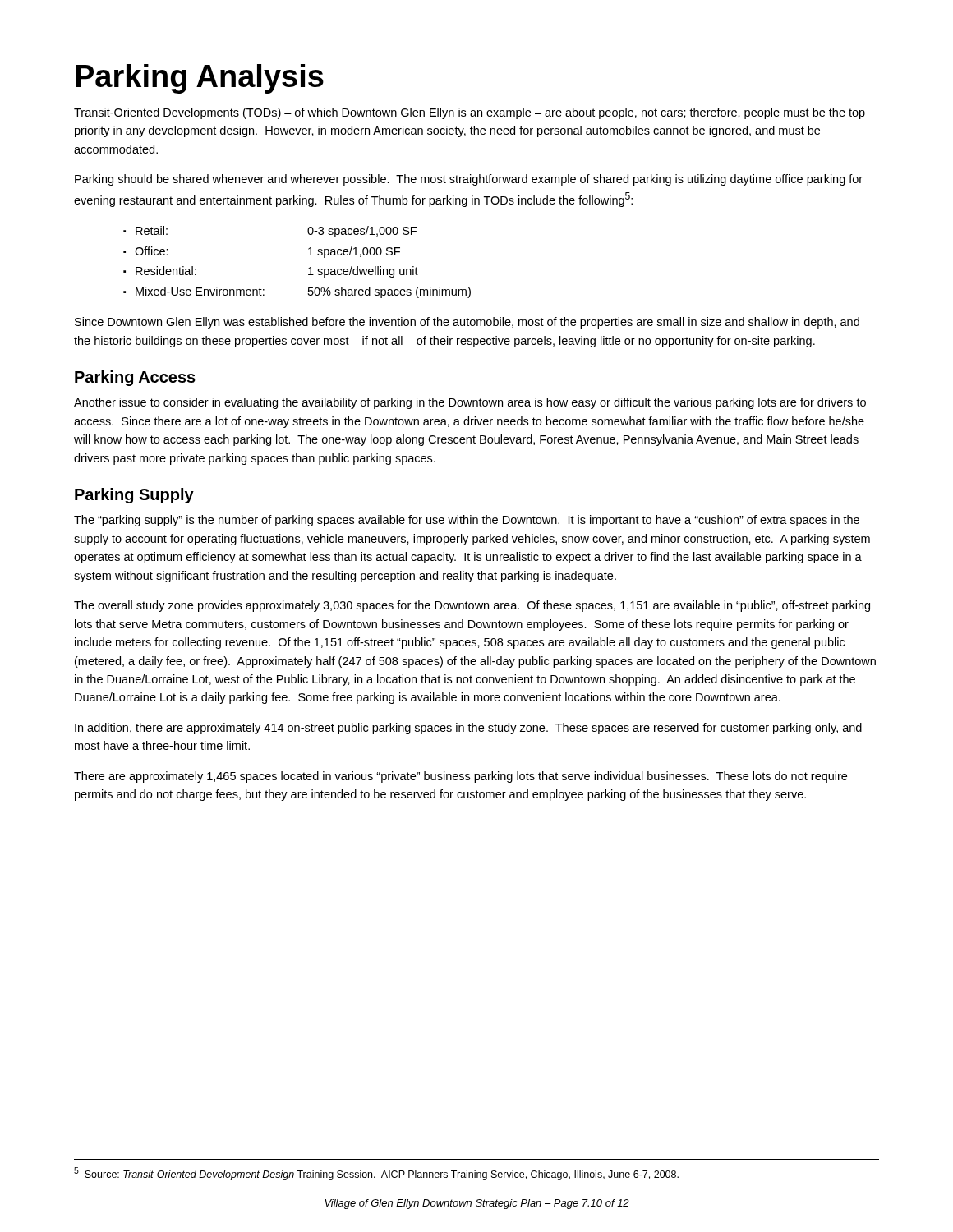
Task: Where is the passage that starts "There are approximately 1,465 spaces"?
Action: pyautogui.click(x=461, y=785)
